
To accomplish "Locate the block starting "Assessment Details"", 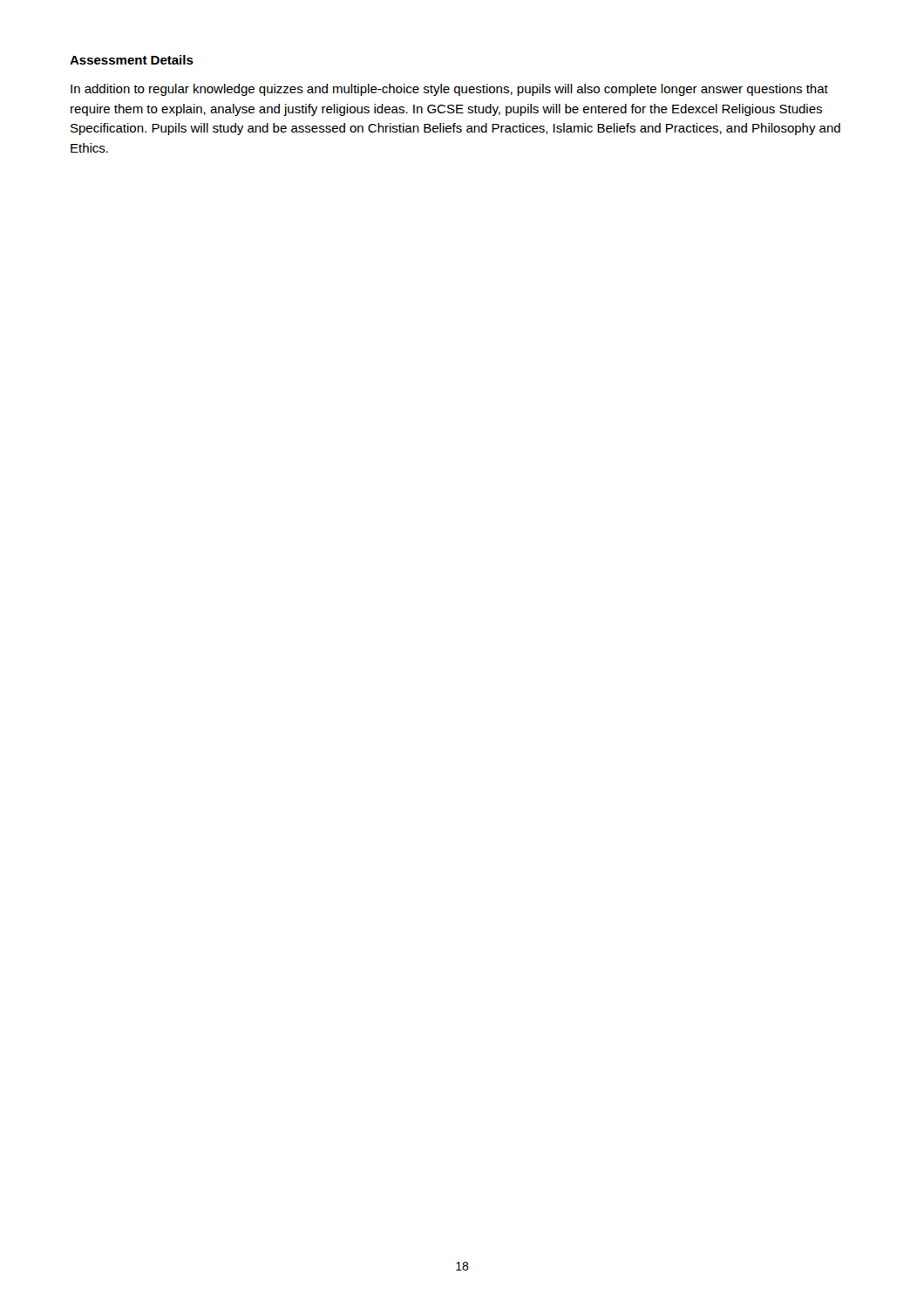I will (132, 60).
